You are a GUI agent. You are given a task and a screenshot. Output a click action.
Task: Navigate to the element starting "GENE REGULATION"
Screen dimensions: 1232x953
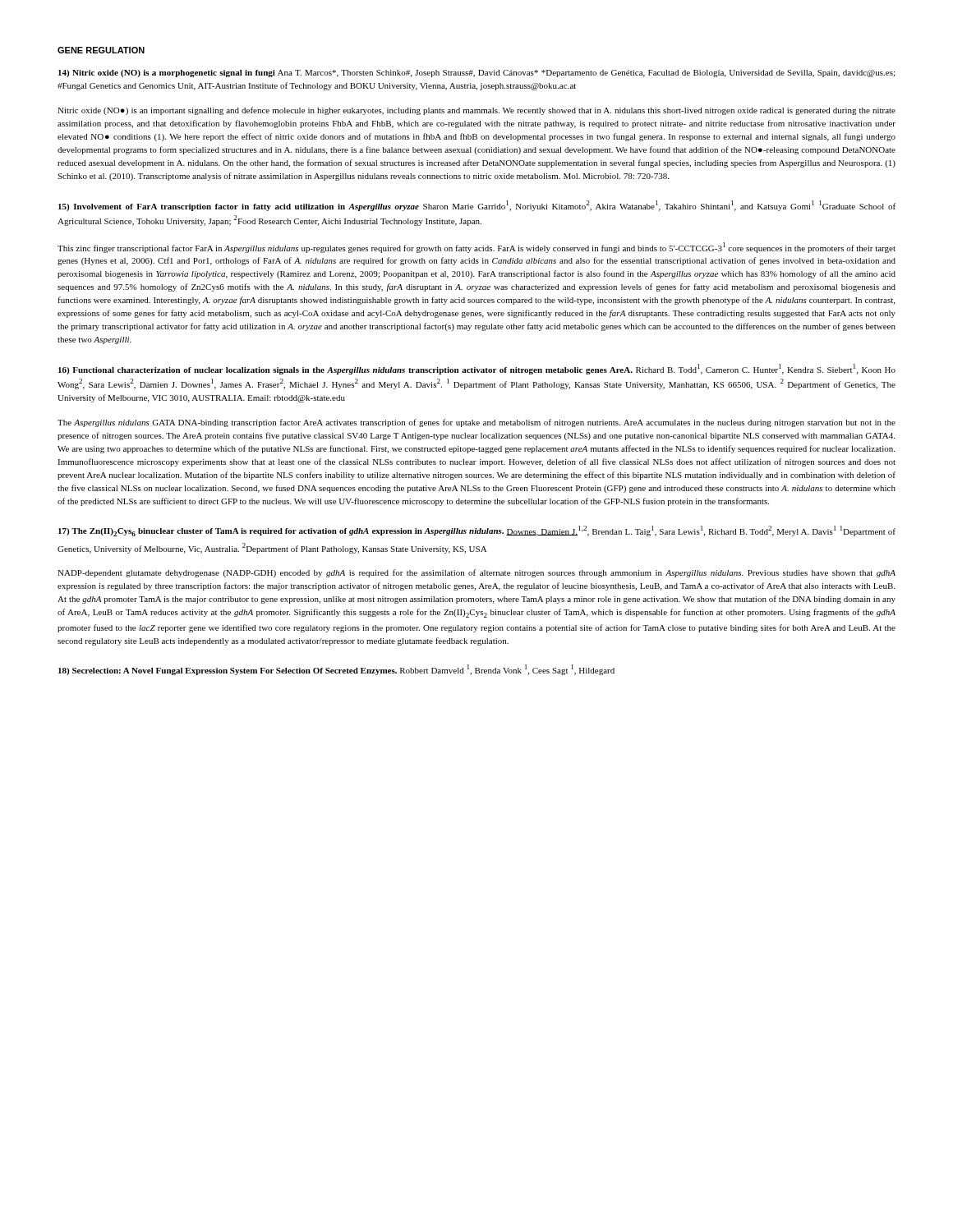(x=101, y=50)
